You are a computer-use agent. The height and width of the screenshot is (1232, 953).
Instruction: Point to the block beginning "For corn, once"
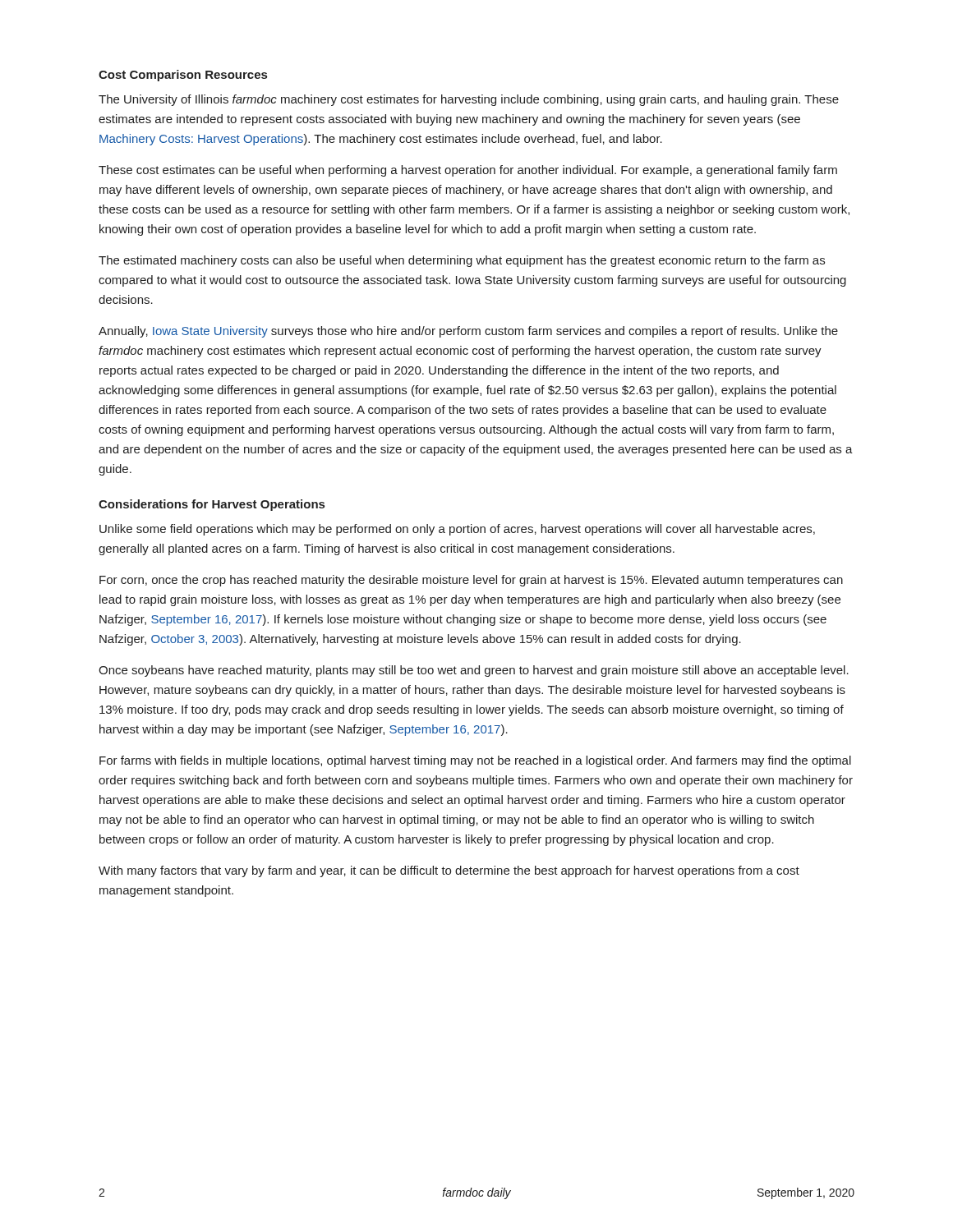click(x=471, y=609)
